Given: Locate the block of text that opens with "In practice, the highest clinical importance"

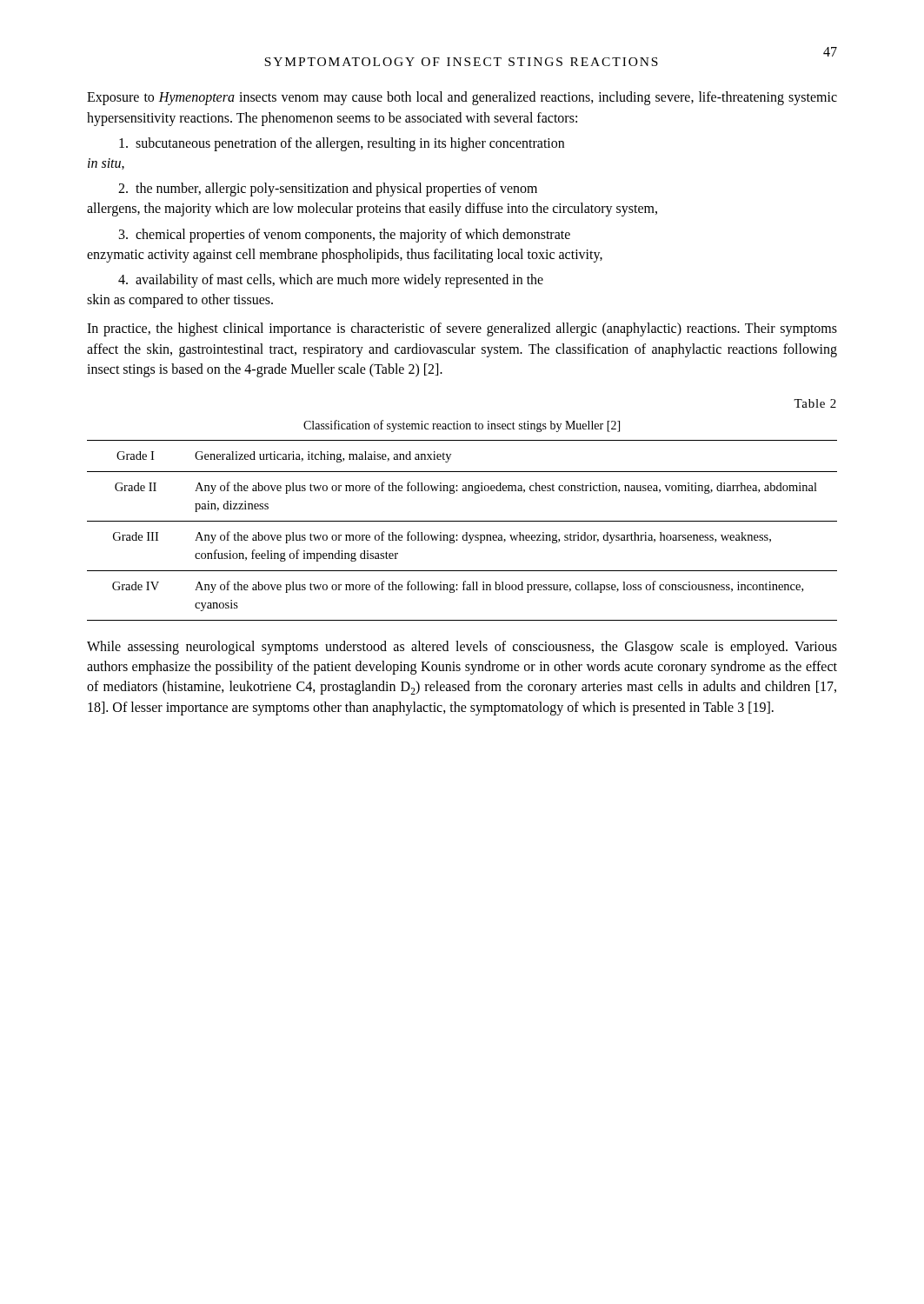Looking at the screenshot, I should click(x=462, y=349).
